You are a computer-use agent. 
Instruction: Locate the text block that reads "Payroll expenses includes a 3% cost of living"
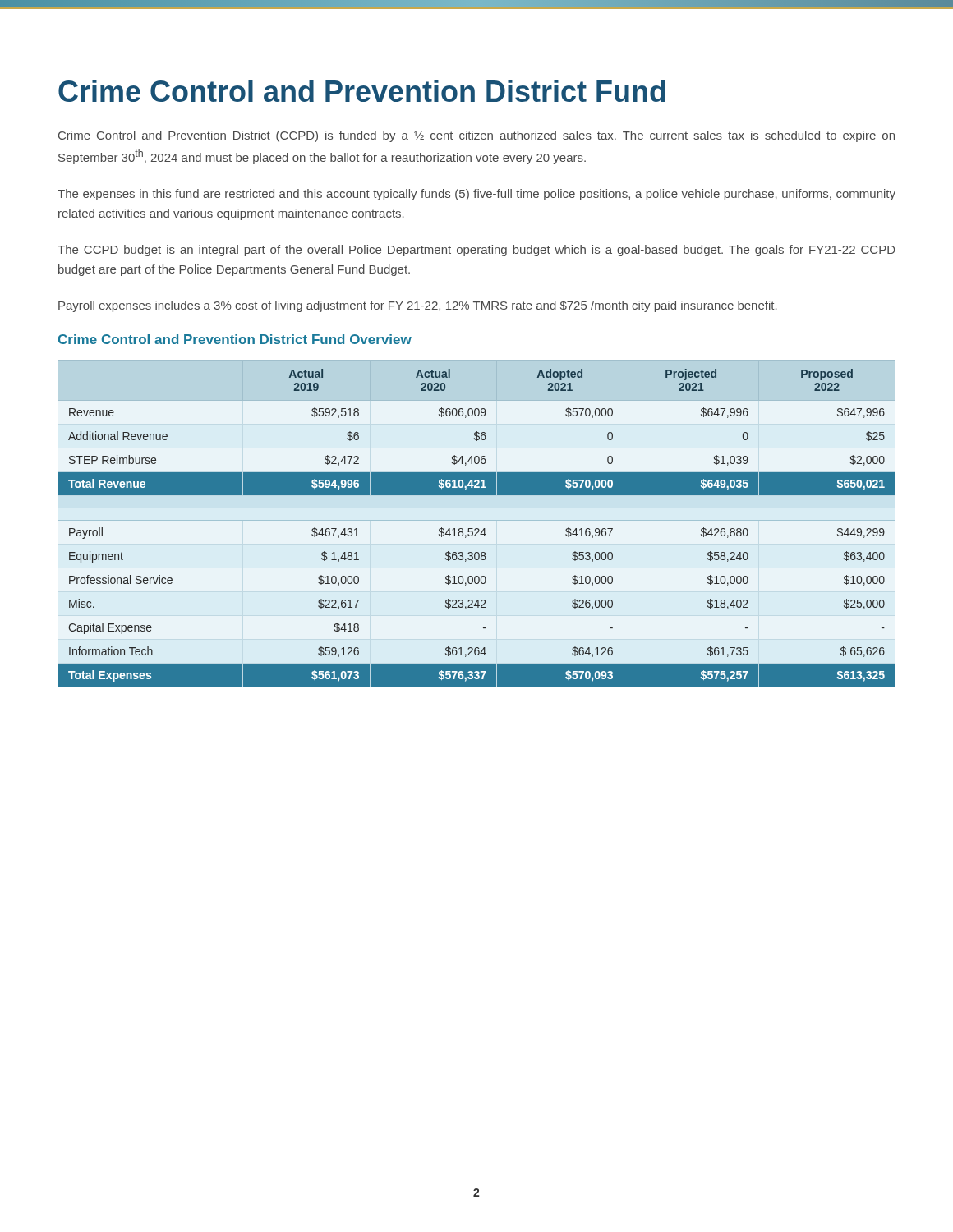(418, 305)
